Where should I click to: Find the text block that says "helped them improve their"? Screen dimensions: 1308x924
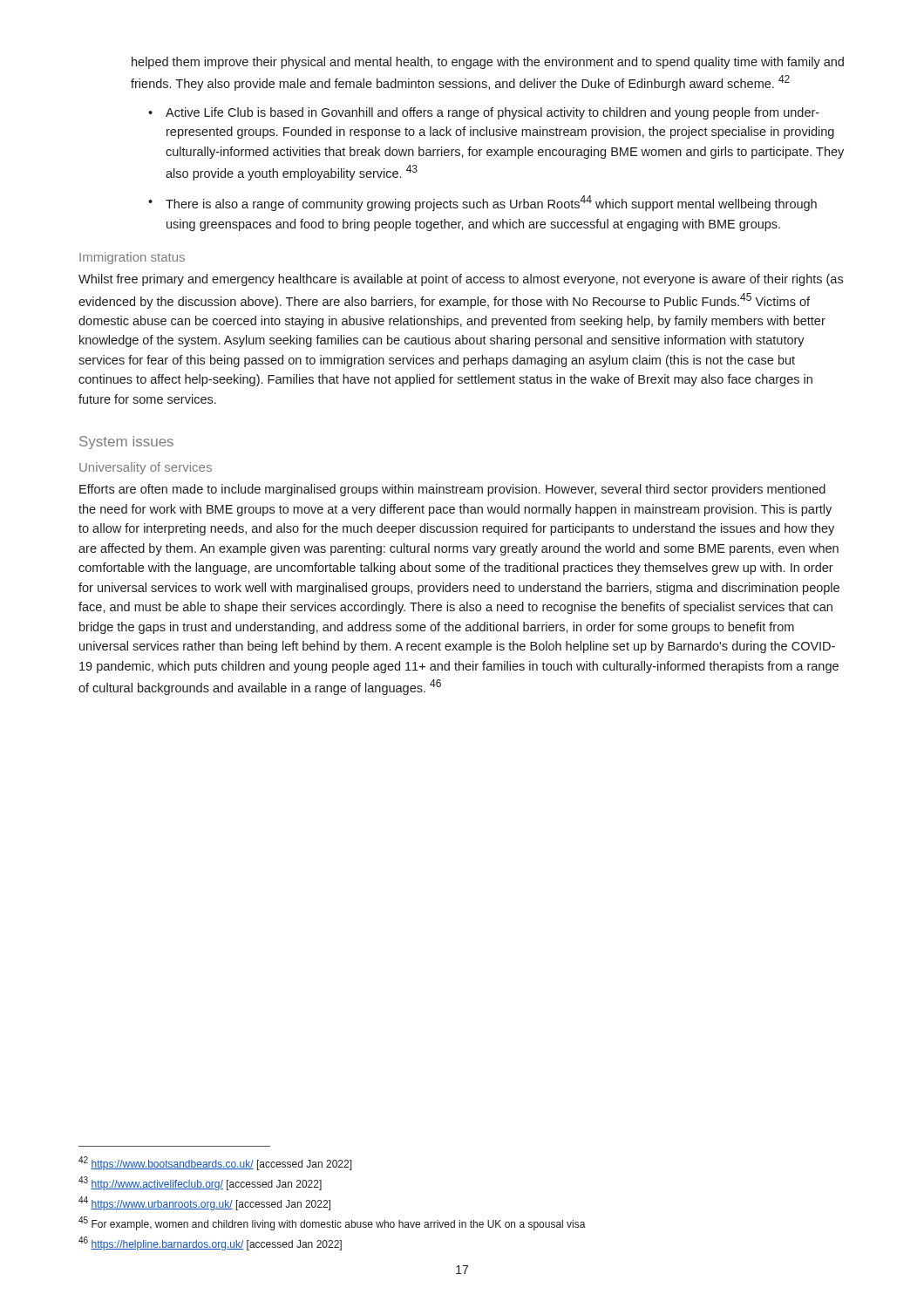488,73
